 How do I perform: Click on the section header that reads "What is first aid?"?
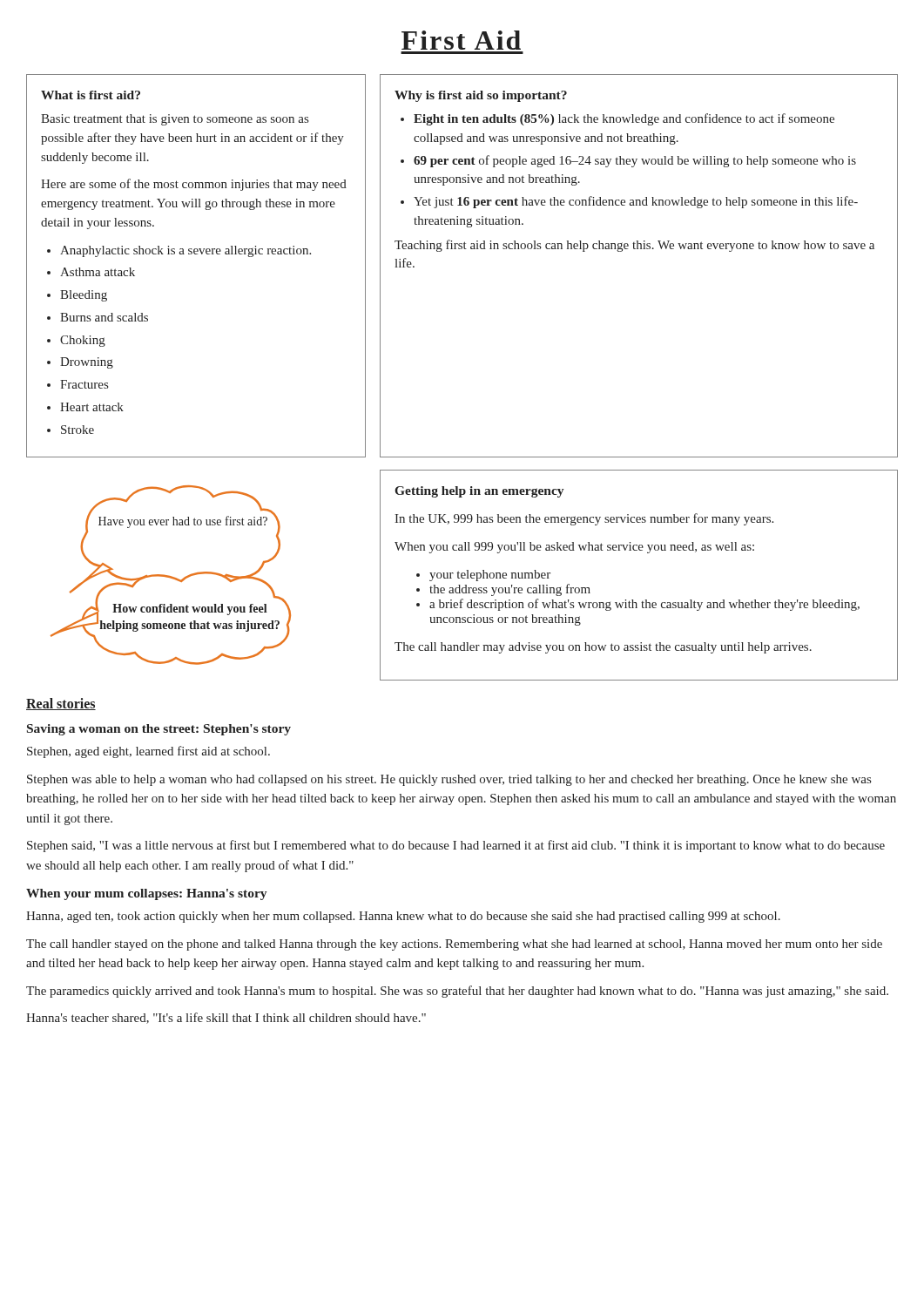click(91, 95)
